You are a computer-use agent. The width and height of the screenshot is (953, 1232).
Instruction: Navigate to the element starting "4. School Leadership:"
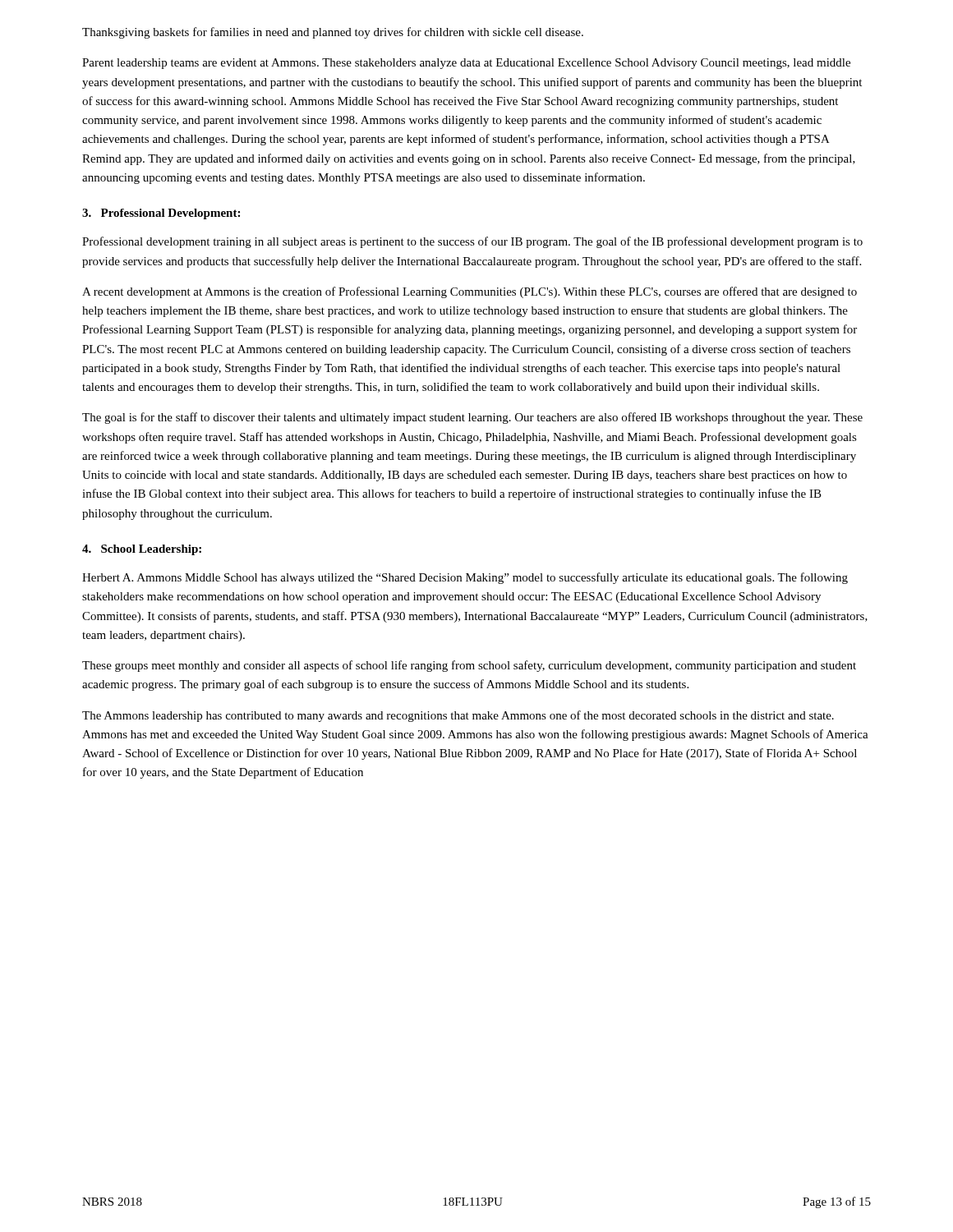[x=142, y=548]
